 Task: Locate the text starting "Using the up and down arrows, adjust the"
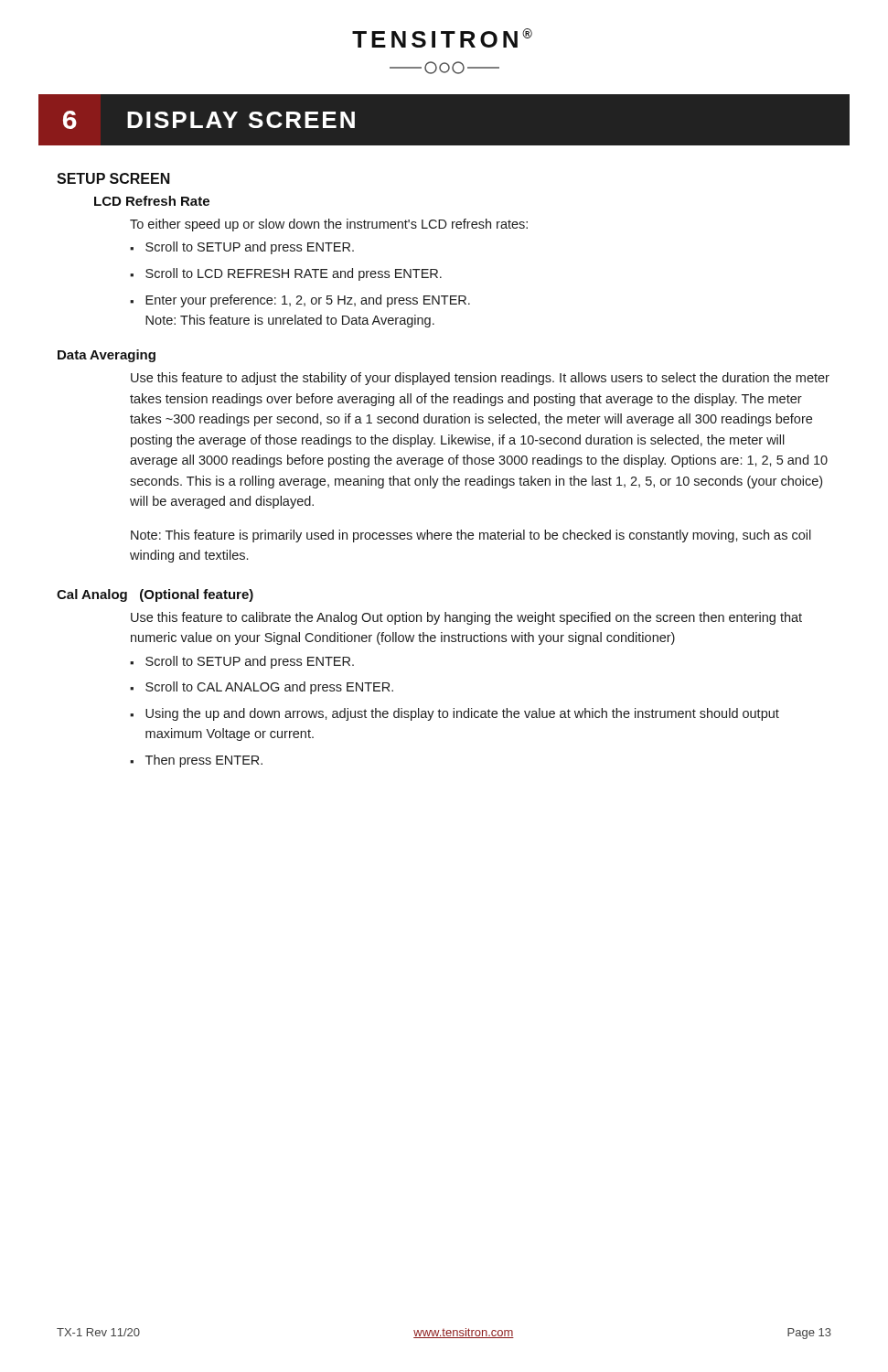488,724
